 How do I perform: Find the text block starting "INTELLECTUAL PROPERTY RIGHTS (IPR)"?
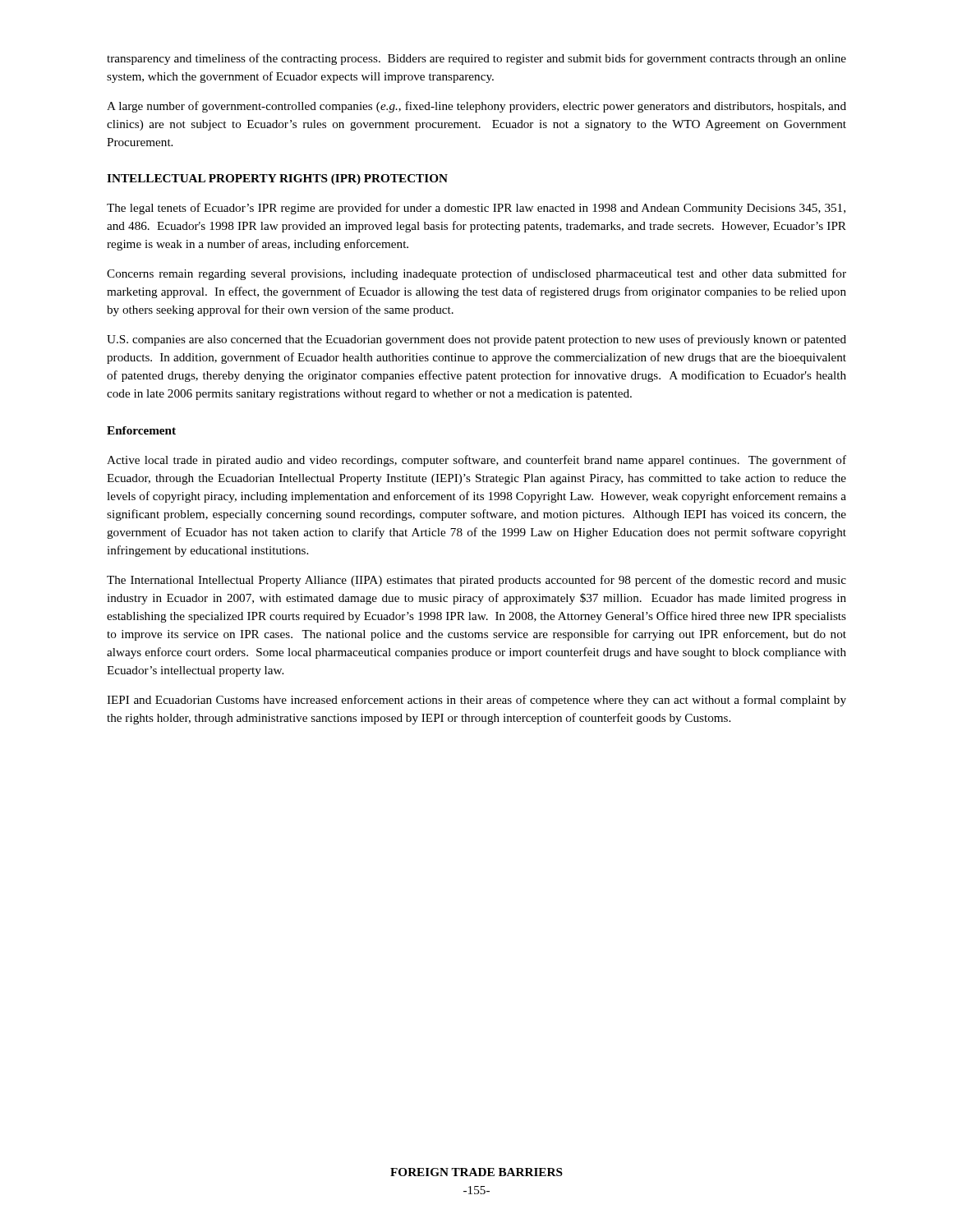pyautogui.click(x=277, y=178)
